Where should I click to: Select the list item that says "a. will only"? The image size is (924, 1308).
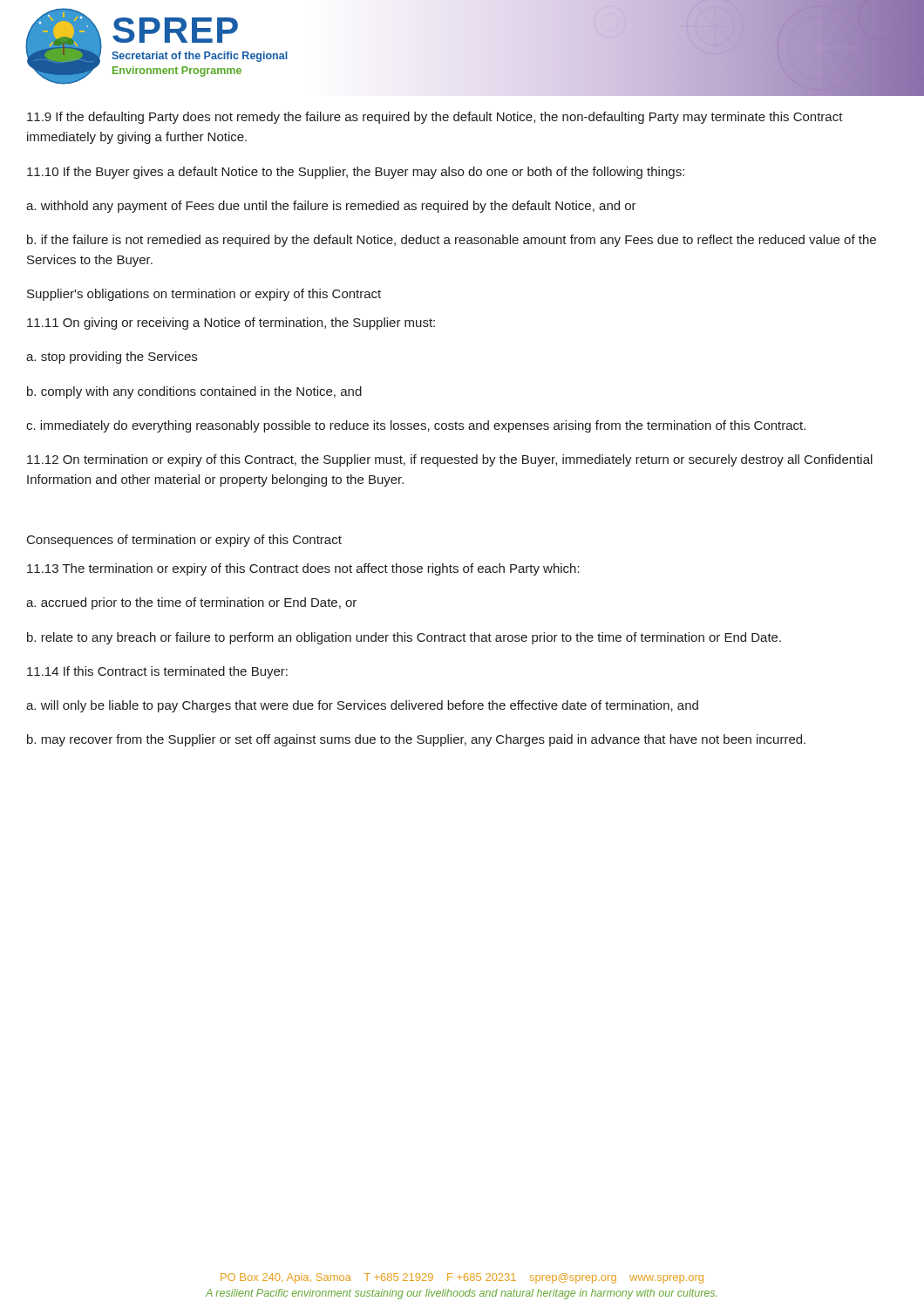(x=363, y=705)
